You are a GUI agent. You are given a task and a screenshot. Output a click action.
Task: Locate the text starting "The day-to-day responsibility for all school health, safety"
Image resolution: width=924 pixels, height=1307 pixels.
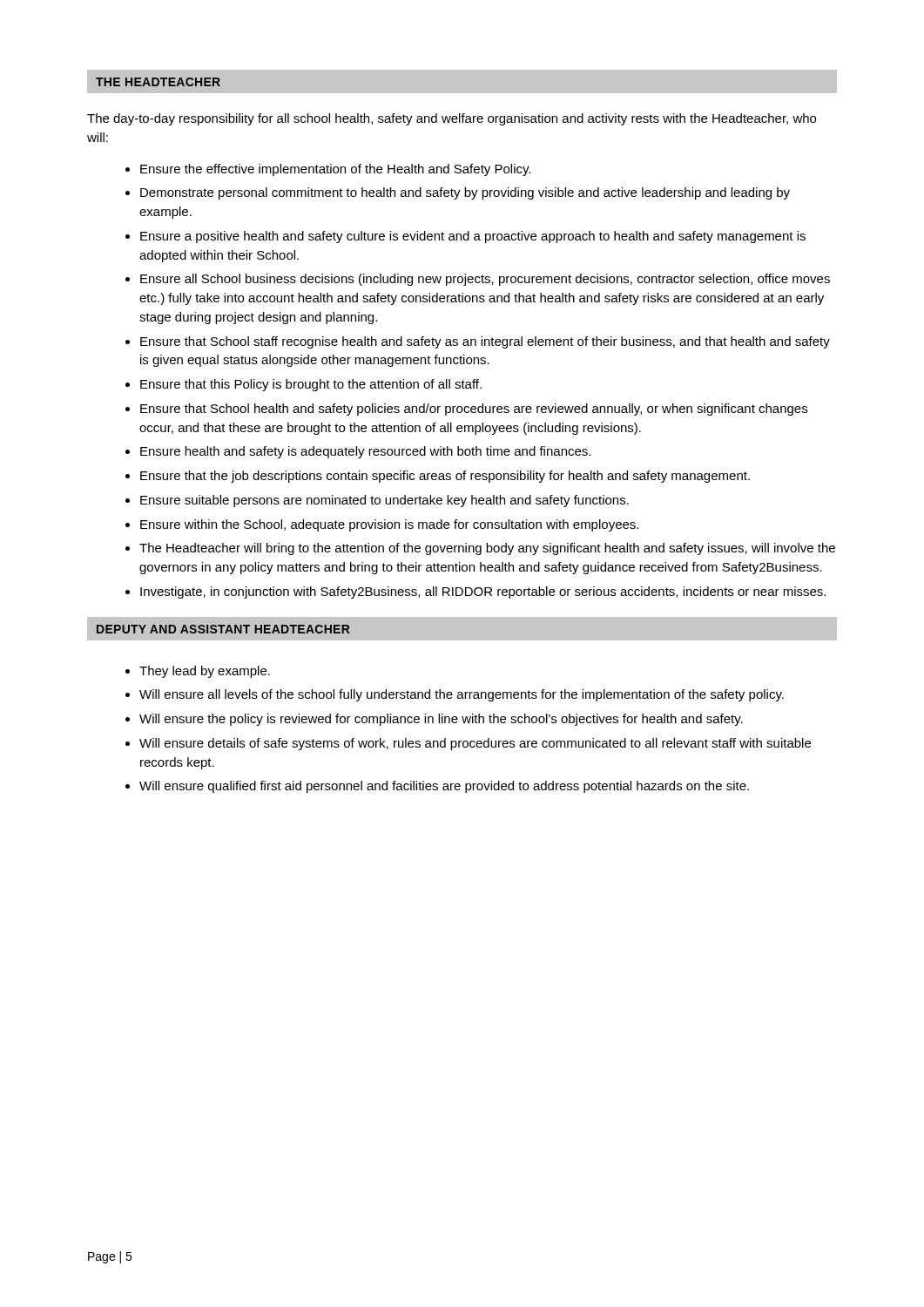pos(452,128)
